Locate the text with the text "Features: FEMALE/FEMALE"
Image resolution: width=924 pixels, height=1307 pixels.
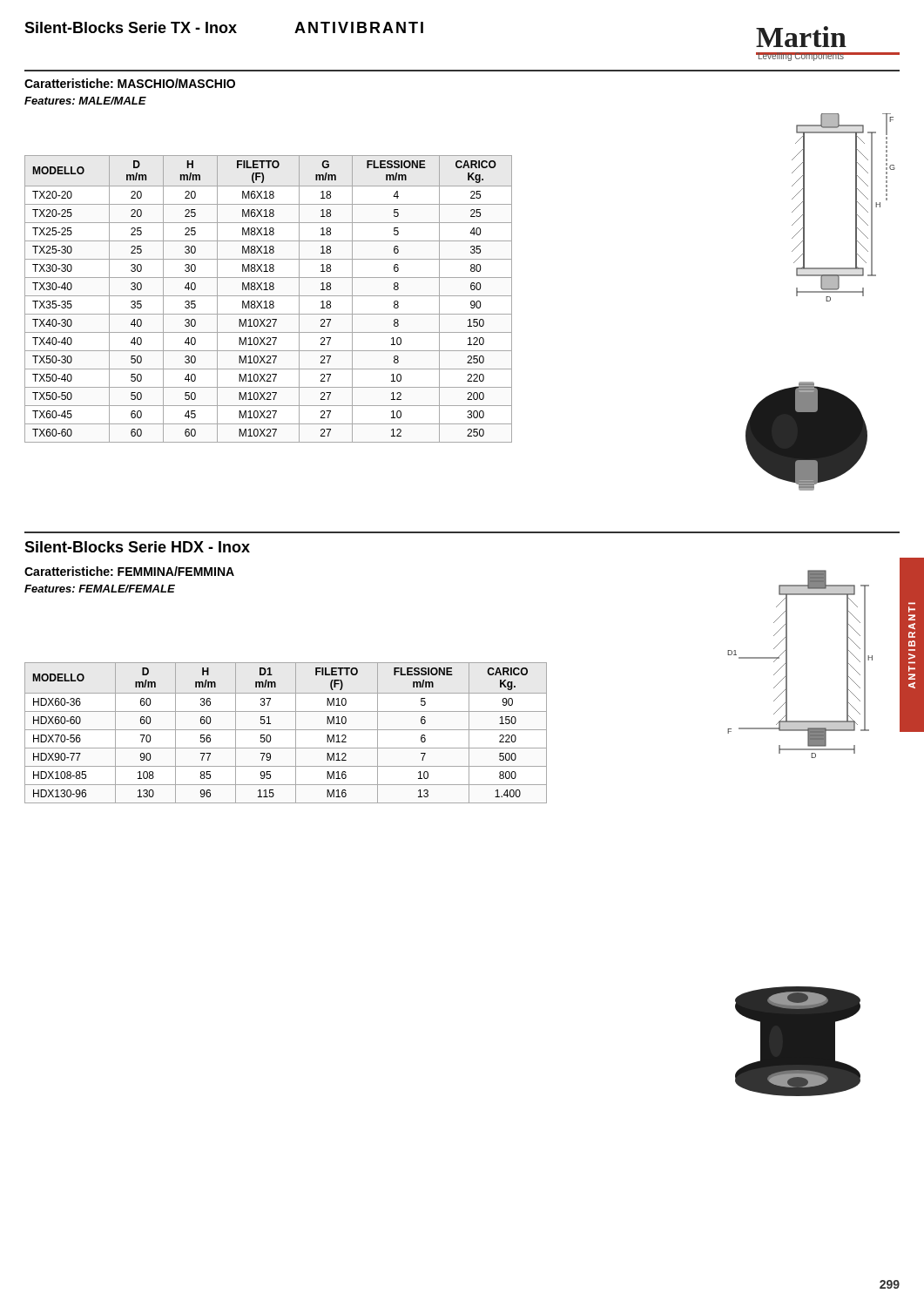click(100, 589)
